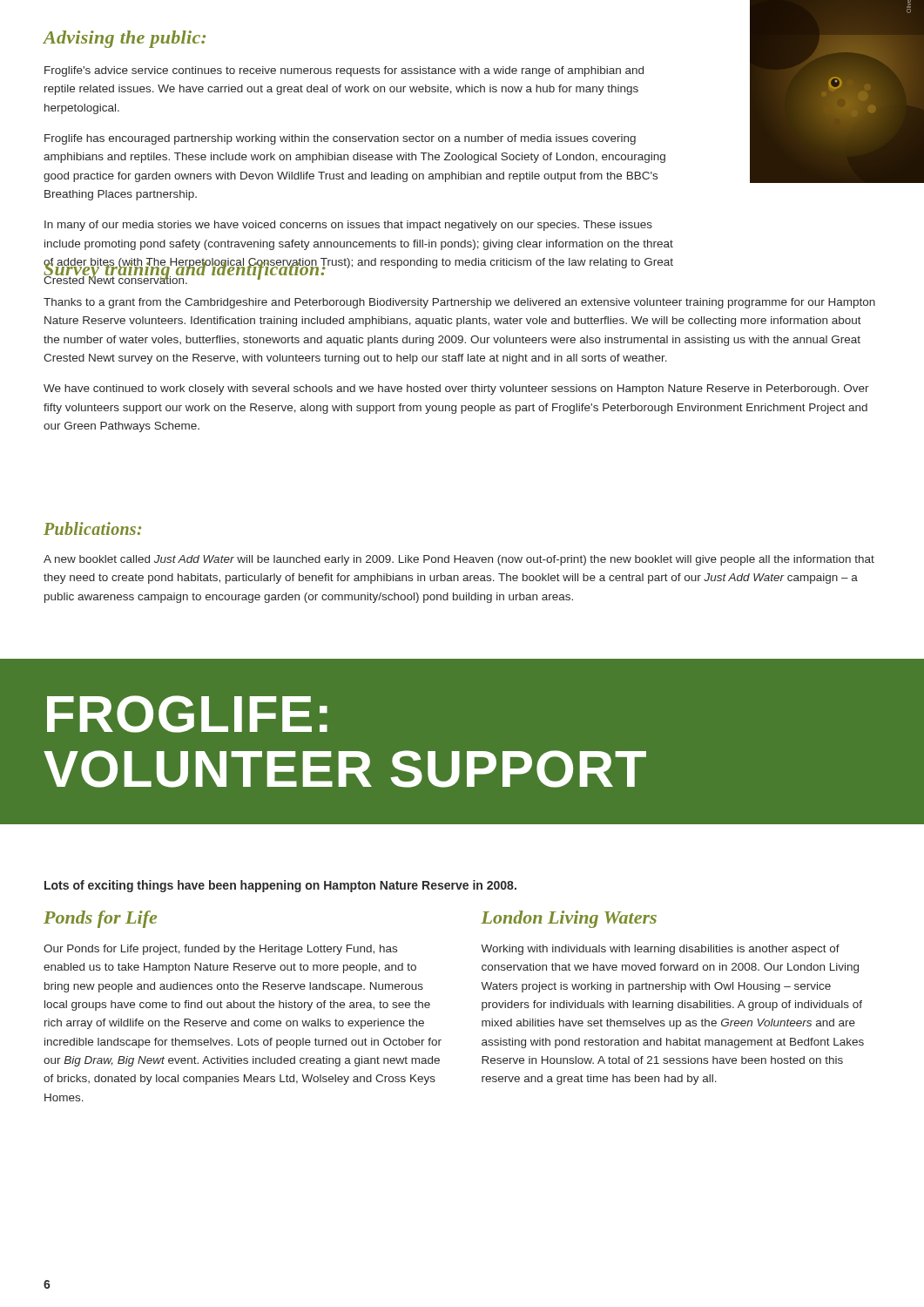Where is the passage that starts "Froglife's advice service continues to"?

click(x=344, y=89)
